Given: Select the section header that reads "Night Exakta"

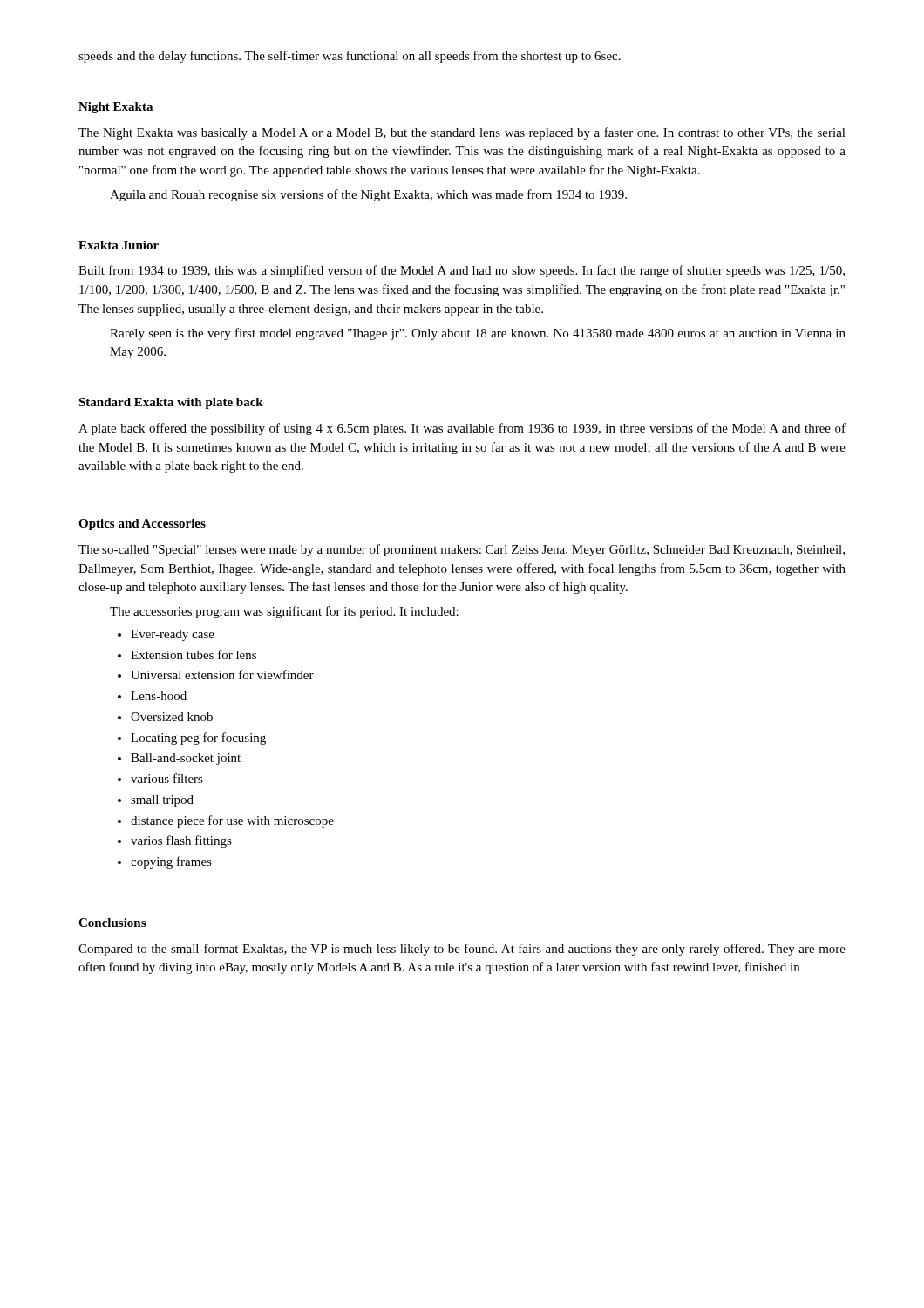Looking at the screenshot, I should click(116, 106).
